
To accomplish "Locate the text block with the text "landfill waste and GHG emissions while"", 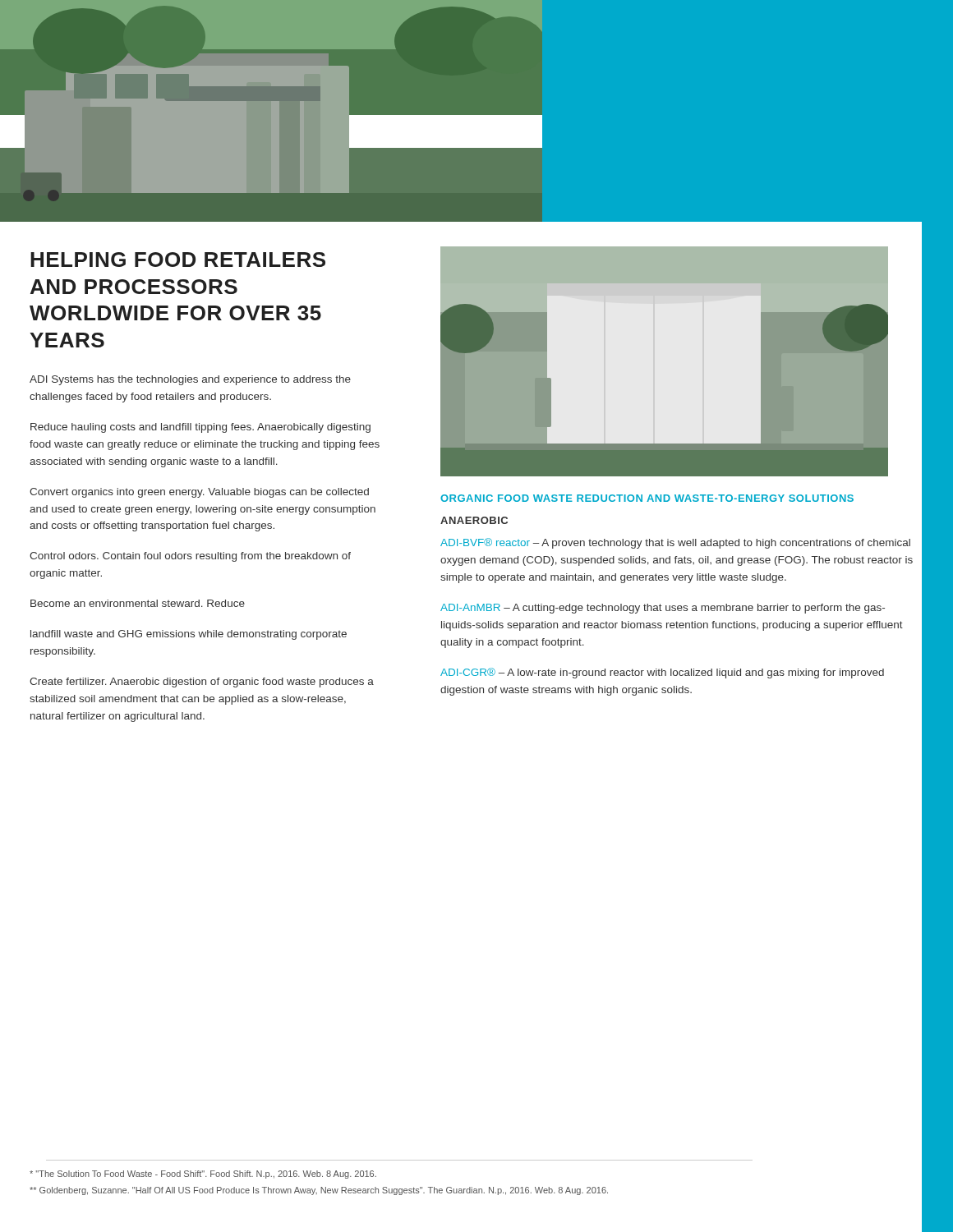I will (x=188, y=642).
